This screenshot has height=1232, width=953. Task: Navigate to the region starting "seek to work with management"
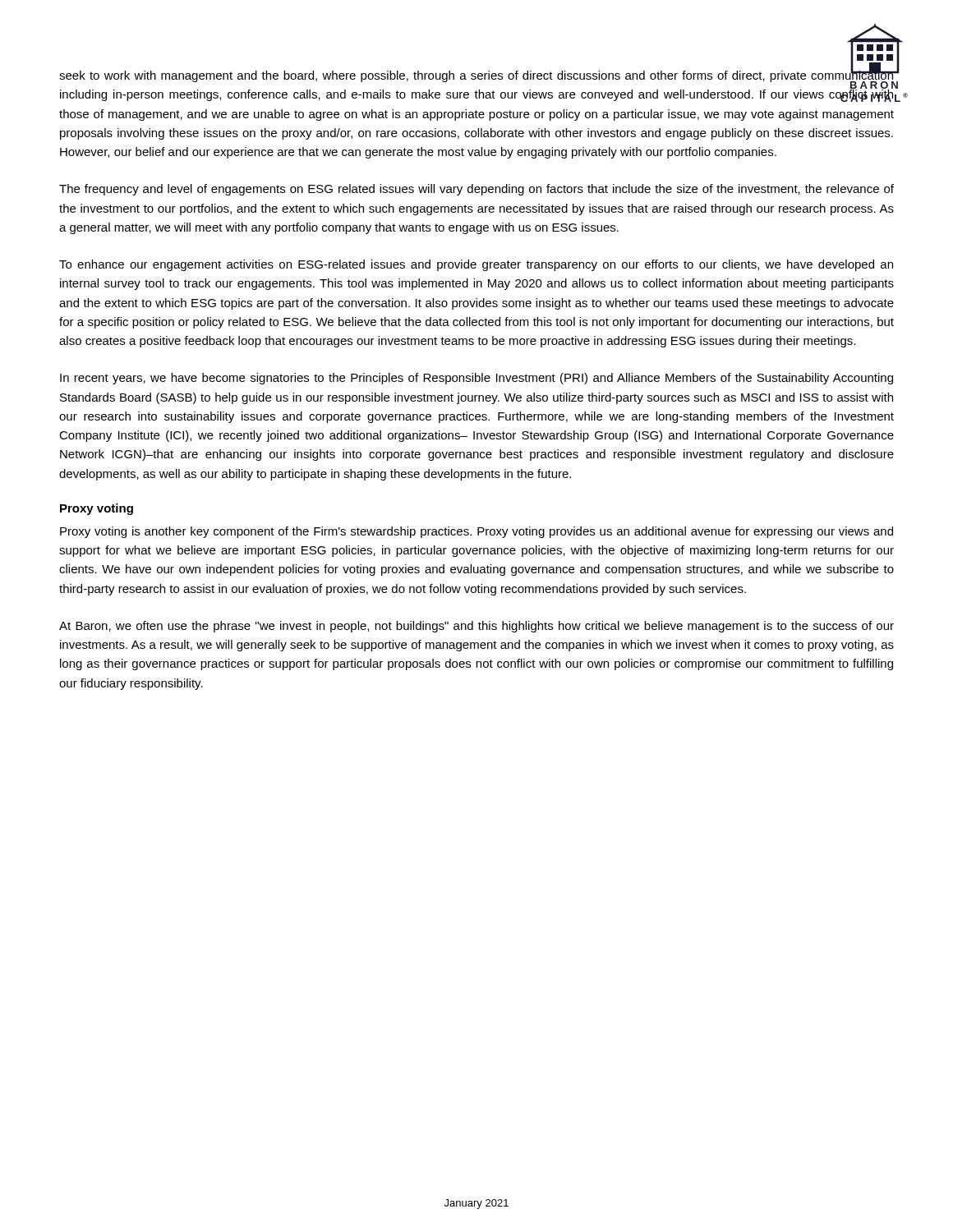click(476, 113)
